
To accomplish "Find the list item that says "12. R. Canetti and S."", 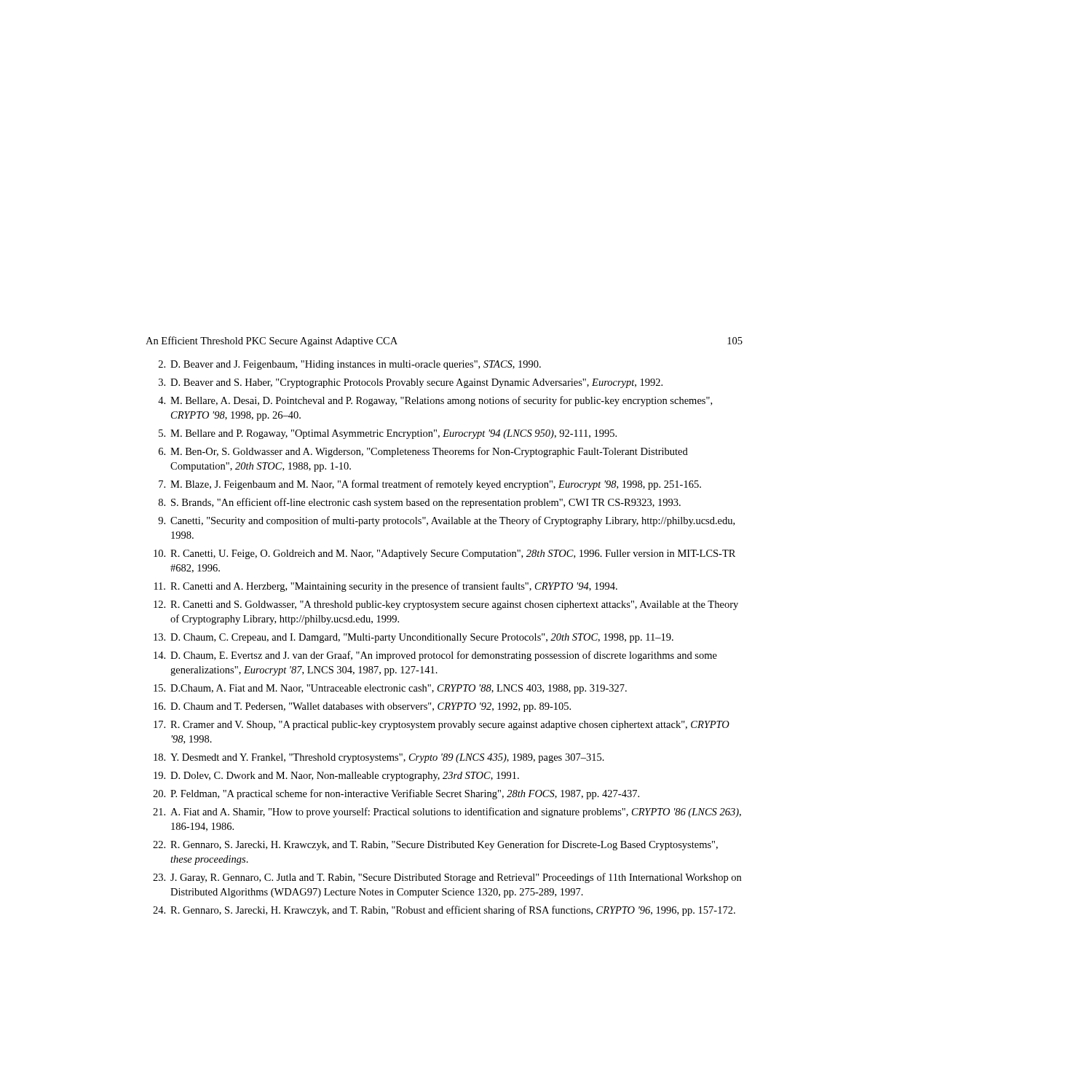I will click(x=444, y=612).
